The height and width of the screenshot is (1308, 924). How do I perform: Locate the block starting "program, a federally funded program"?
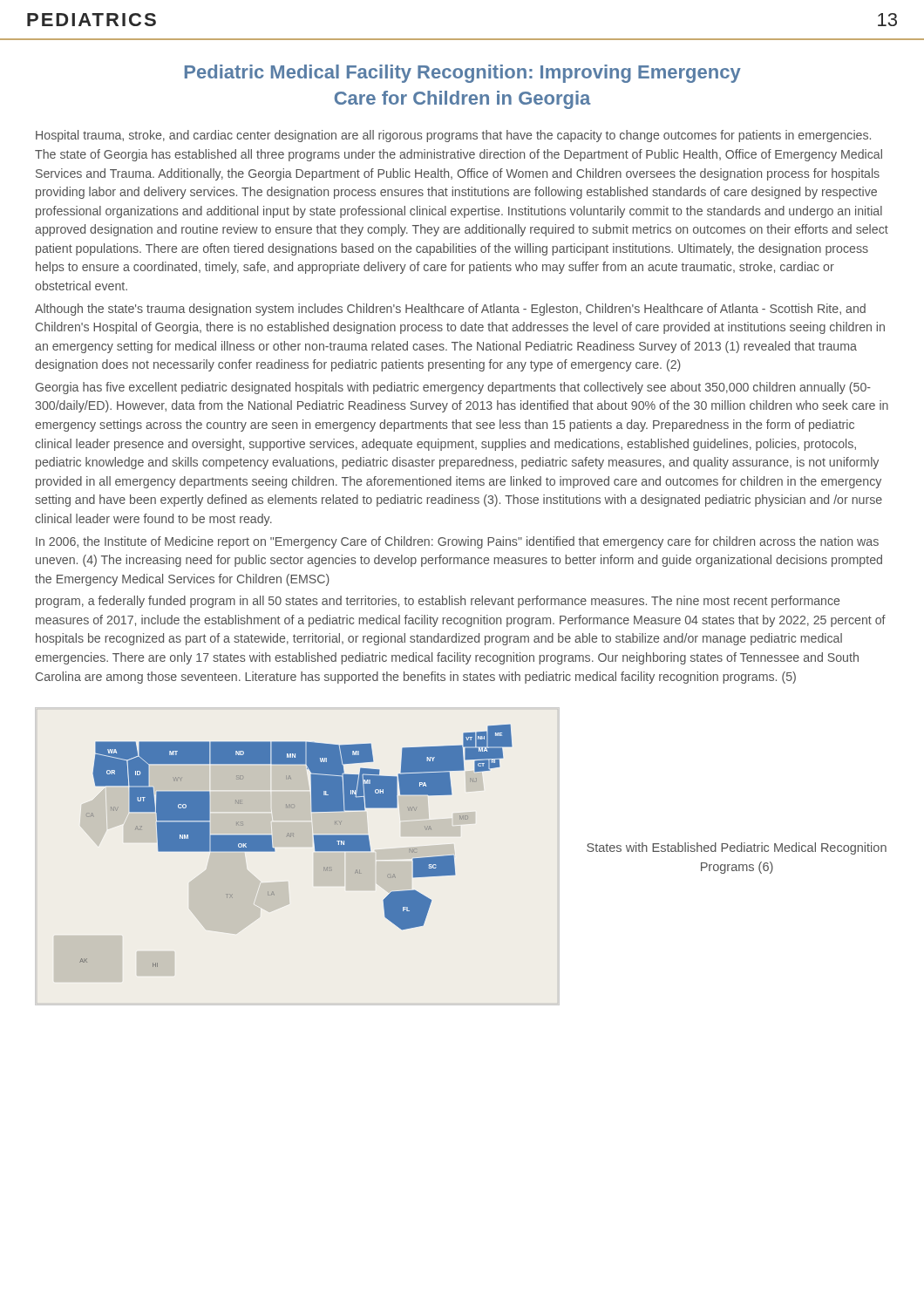coord(462,639)
